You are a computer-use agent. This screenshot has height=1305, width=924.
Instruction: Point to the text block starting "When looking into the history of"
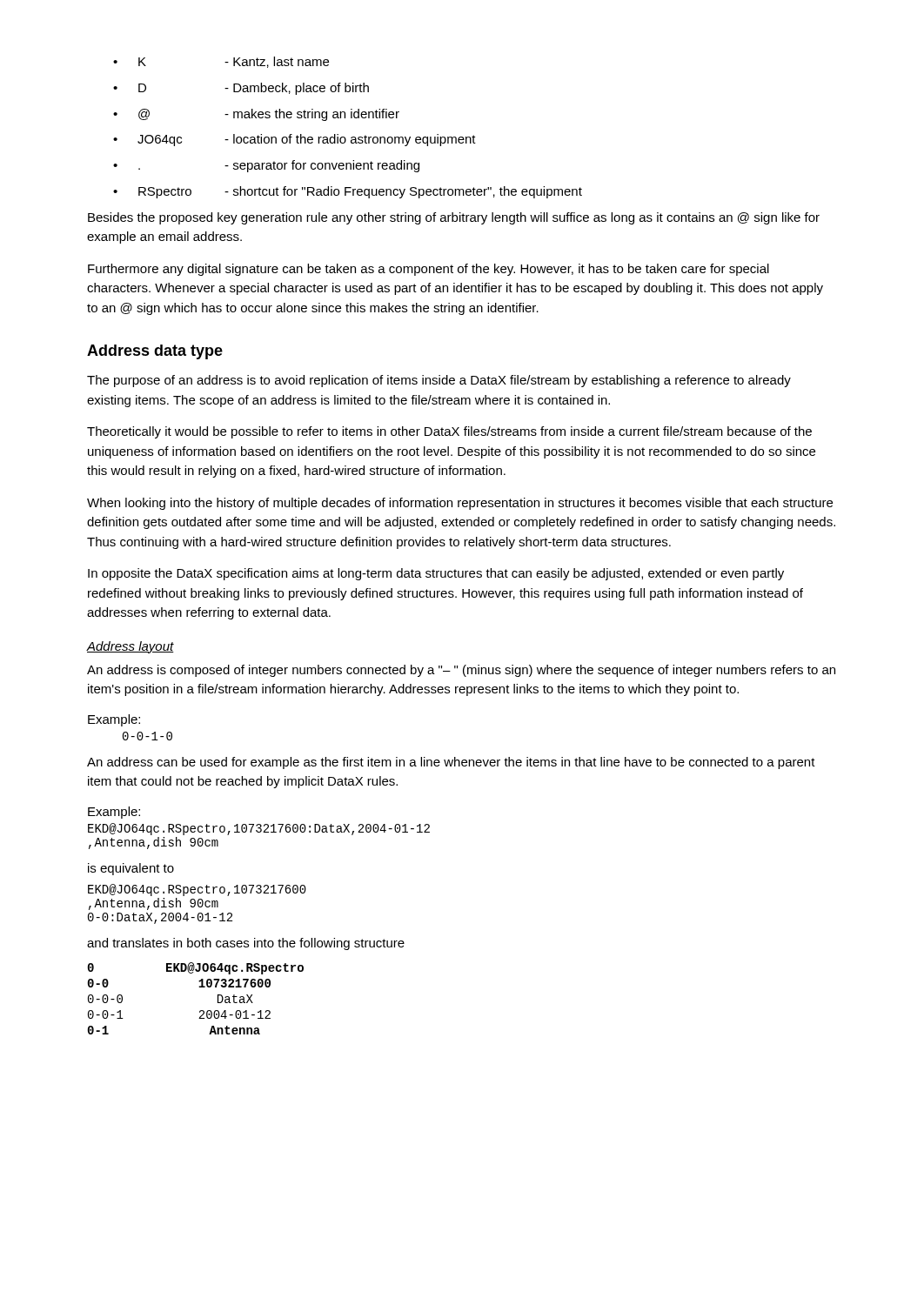coord(462,522)
